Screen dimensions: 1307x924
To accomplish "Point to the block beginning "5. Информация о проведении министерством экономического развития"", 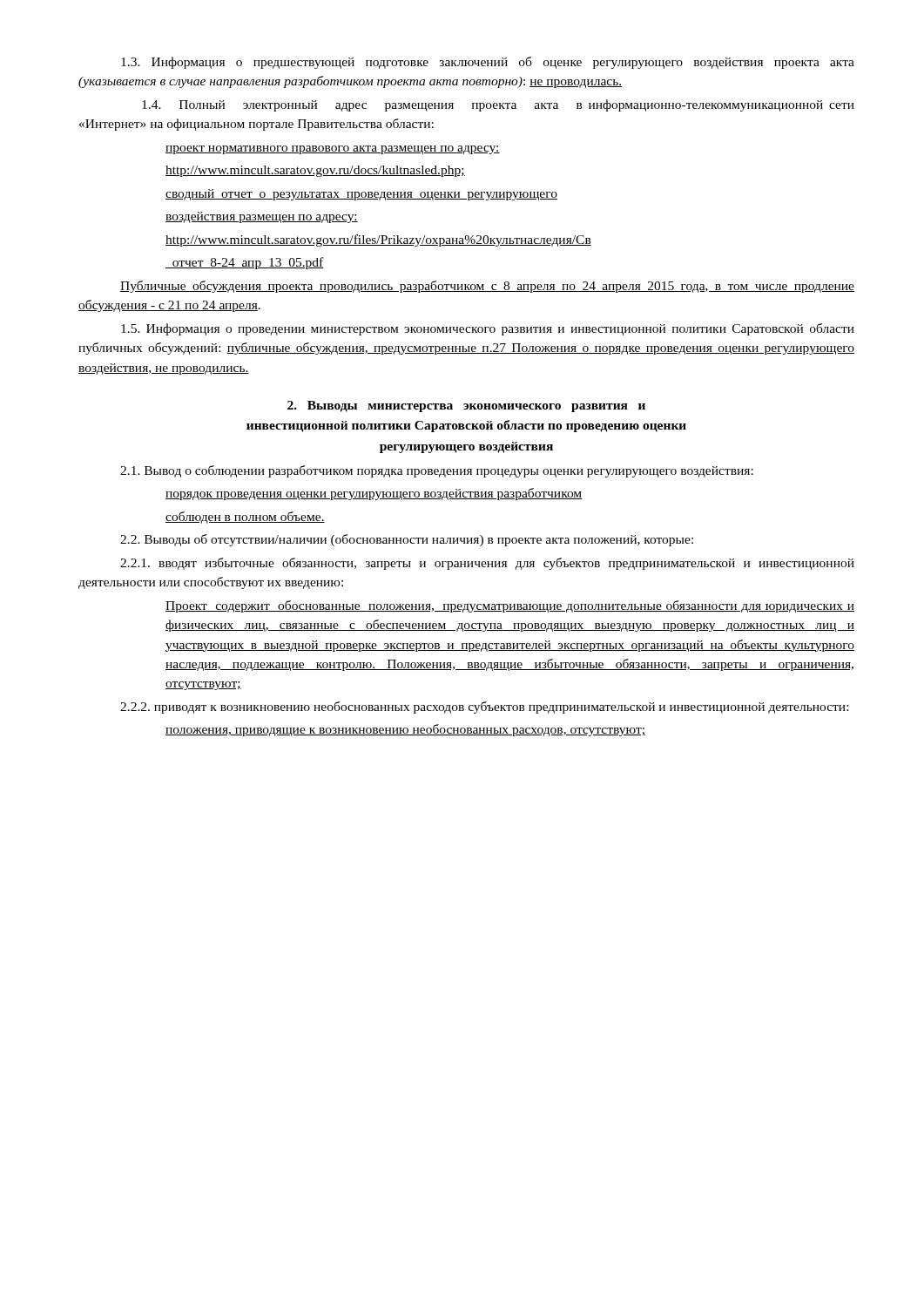I will 466,348.
